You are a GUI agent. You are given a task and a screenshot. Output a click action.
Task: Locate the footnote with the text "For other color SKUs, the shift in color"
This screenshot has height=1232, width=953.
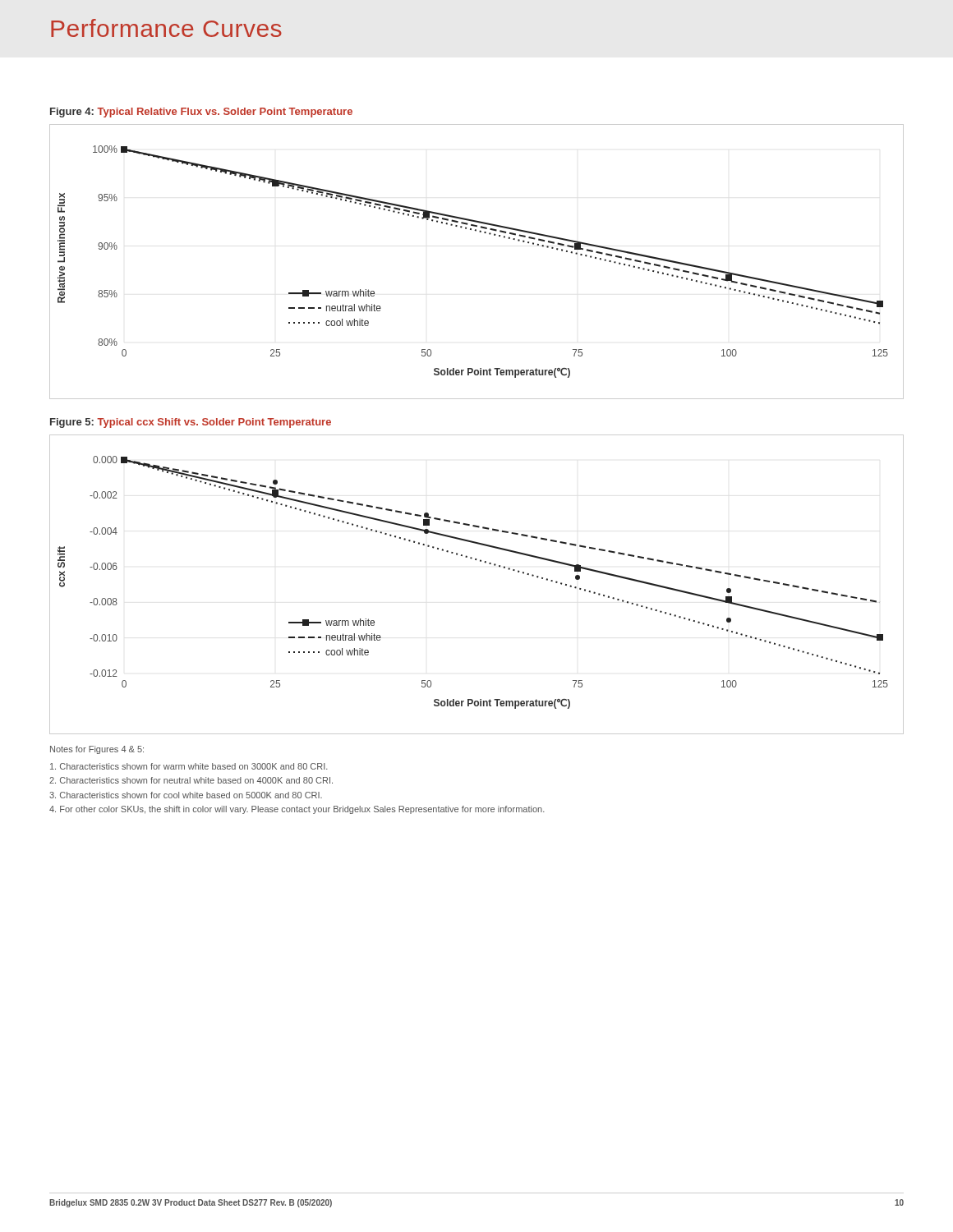297,809
